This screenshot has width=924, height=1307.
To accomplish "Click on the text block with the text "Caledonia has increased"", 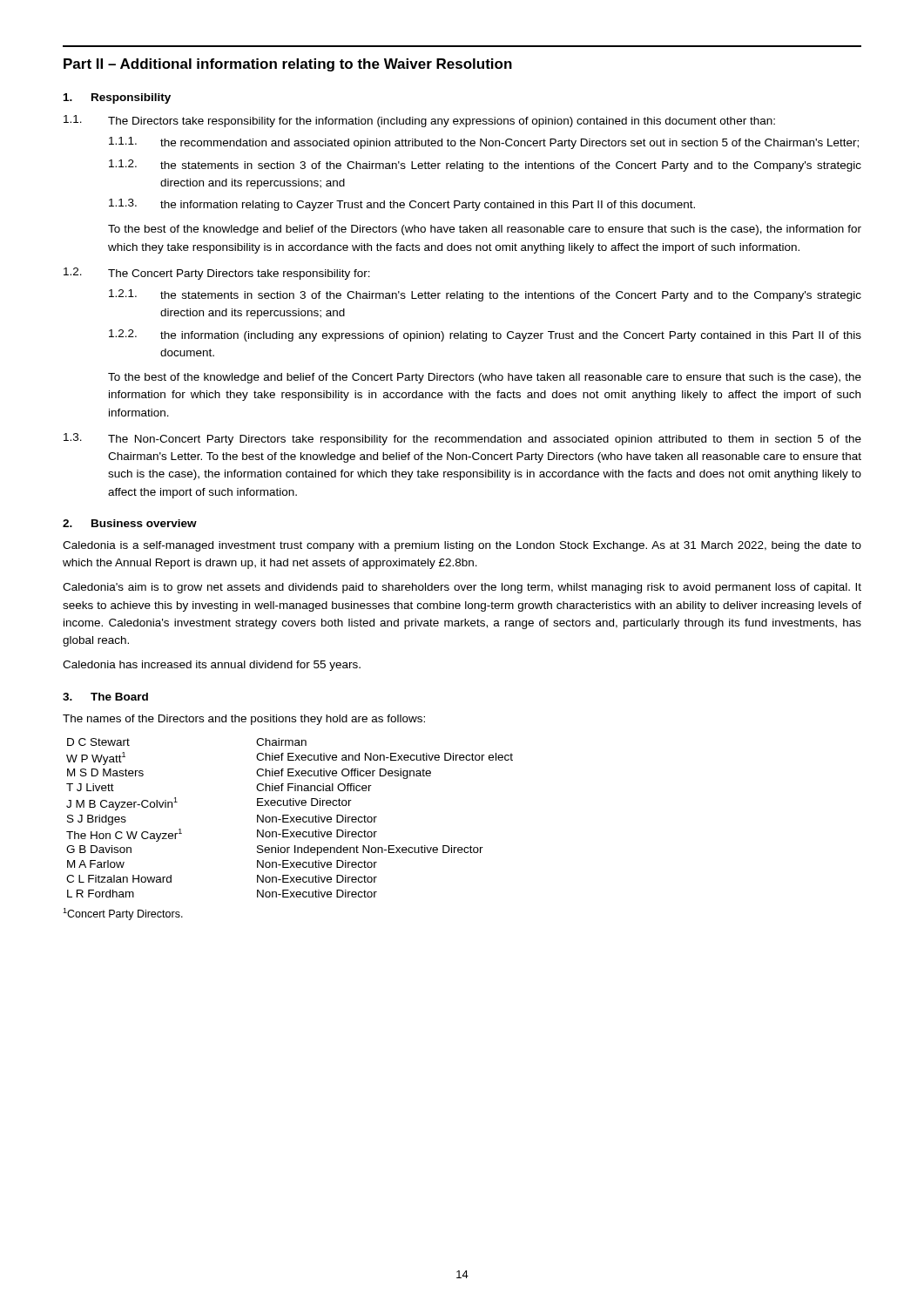I will click(212, 665).
